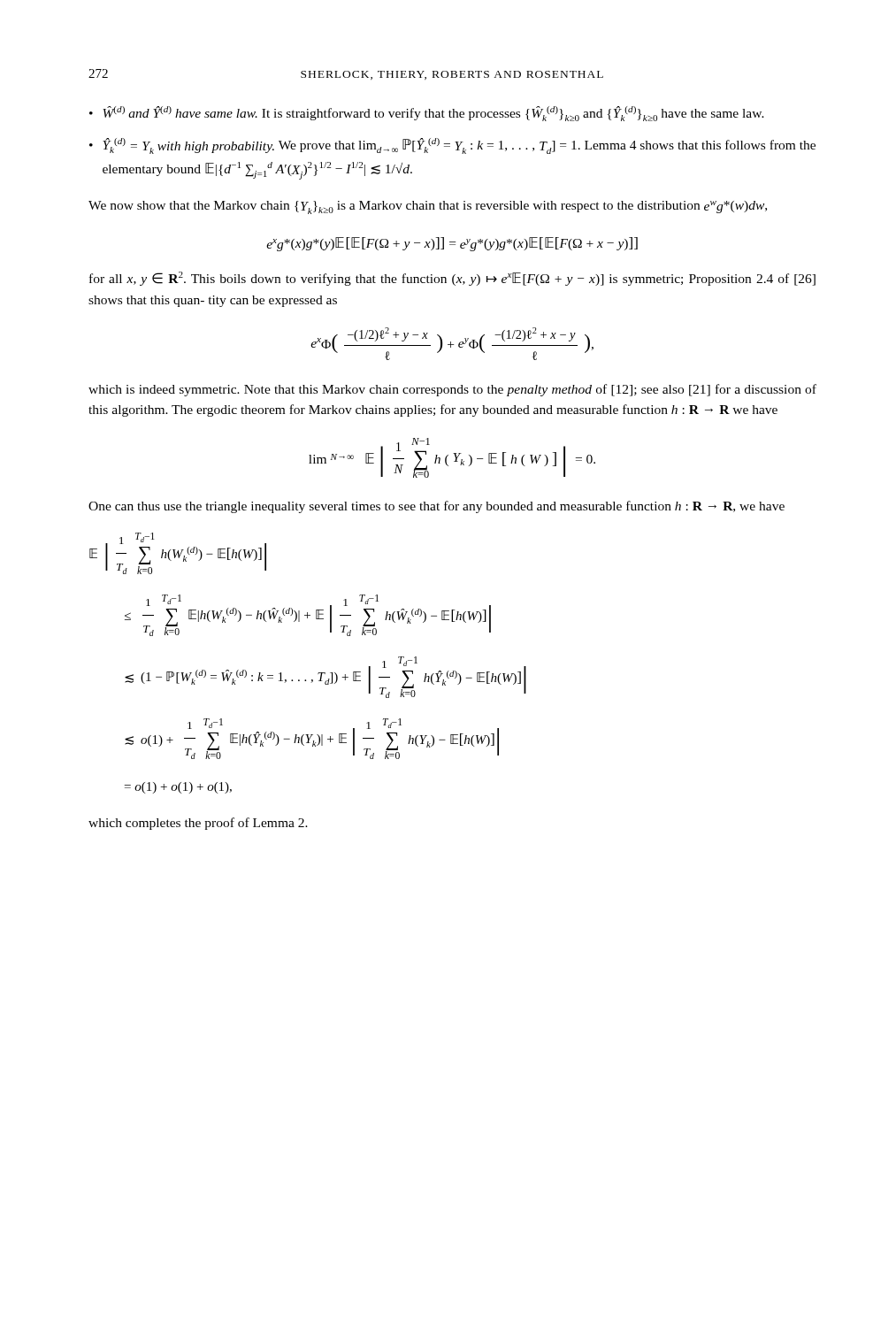Find the formula that reads "𝔼 | 1 Td Td−1 ∑ k=0 h(Wk(d))"
The width and height of the screenshot is (896, 1327).
pos(452,663)
